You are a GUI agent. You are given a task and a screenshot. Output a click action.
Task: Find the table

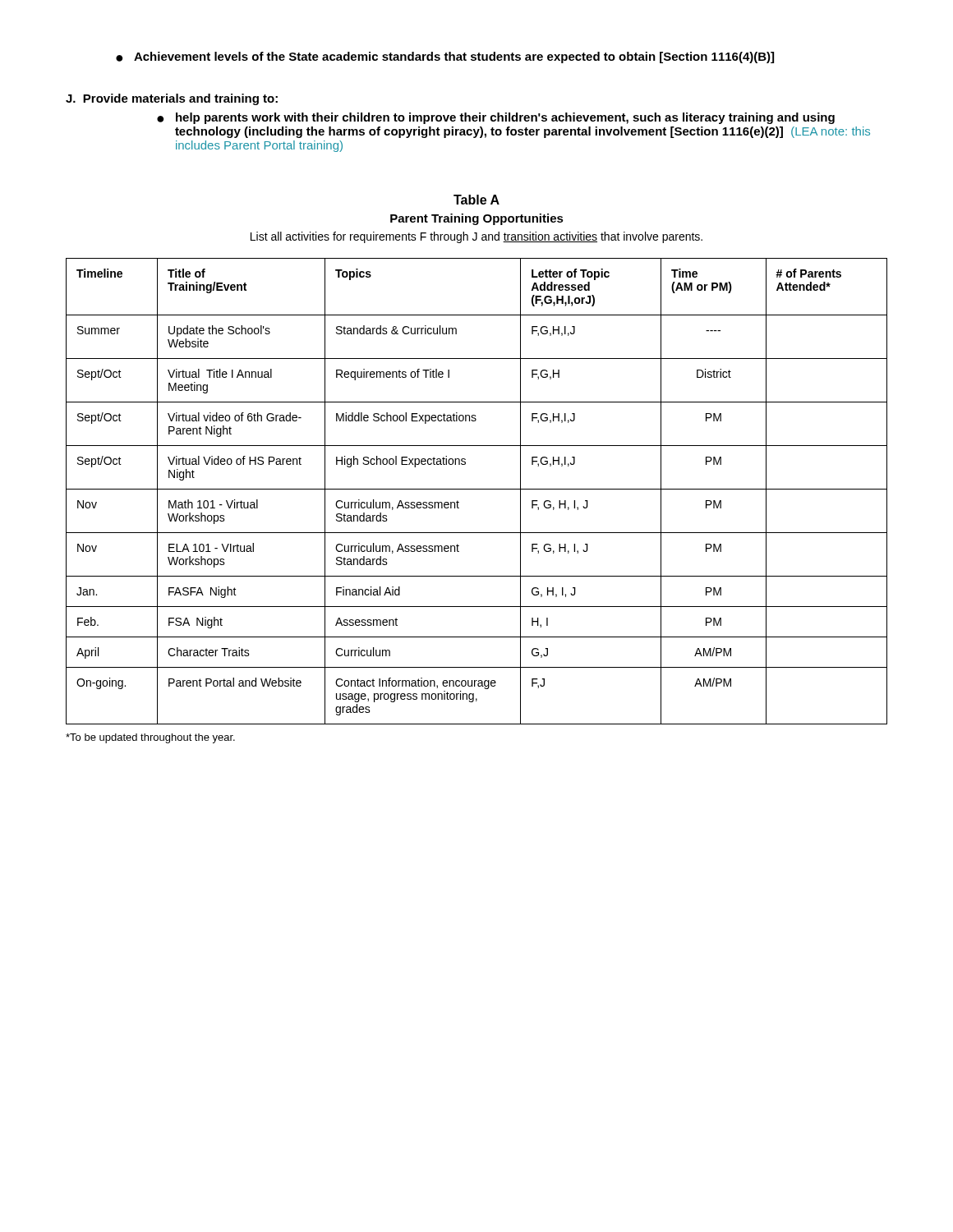click(476, 491)
